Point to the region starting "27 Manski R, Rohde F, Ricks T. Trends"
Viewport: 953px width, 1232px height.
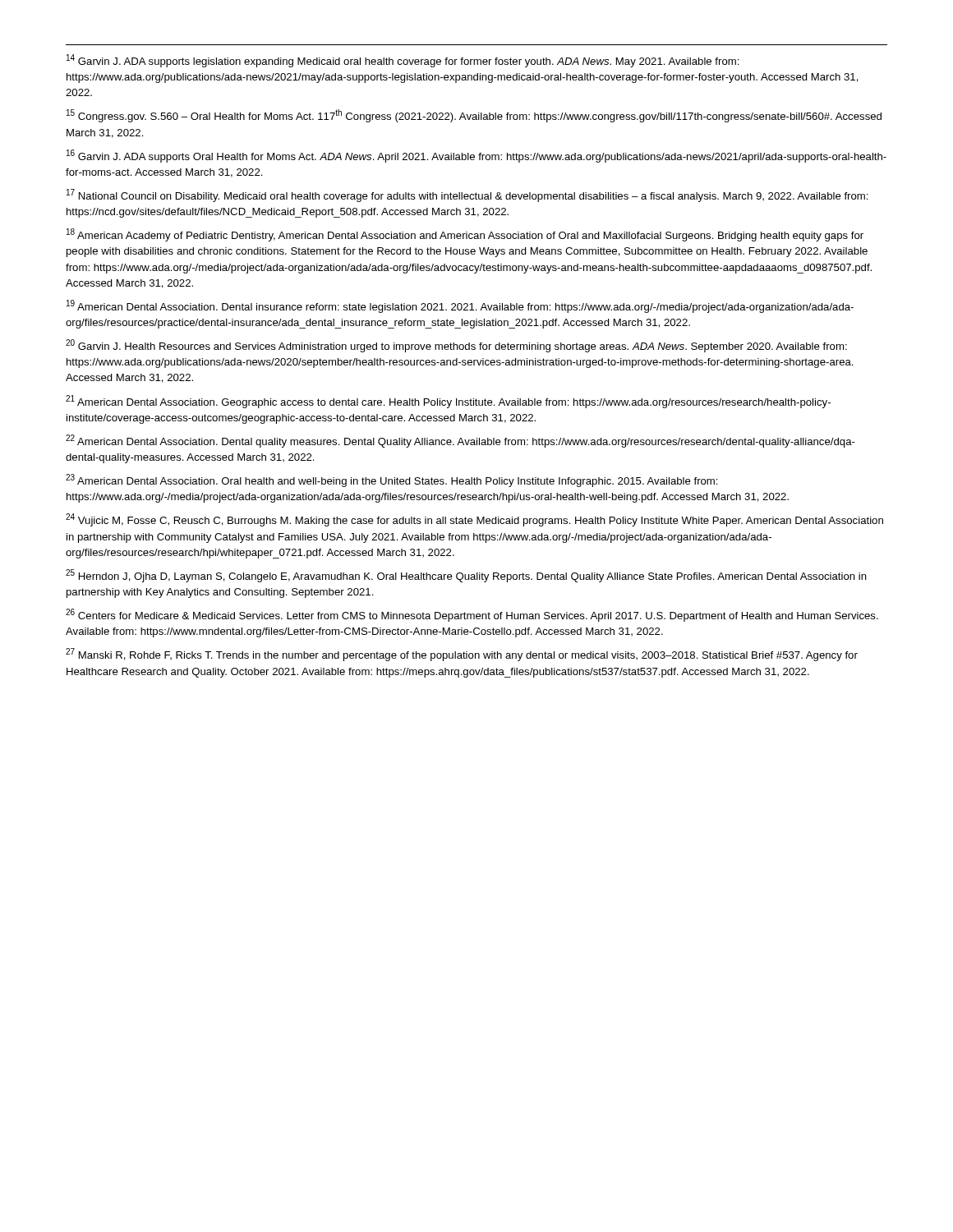pos(462,662)
